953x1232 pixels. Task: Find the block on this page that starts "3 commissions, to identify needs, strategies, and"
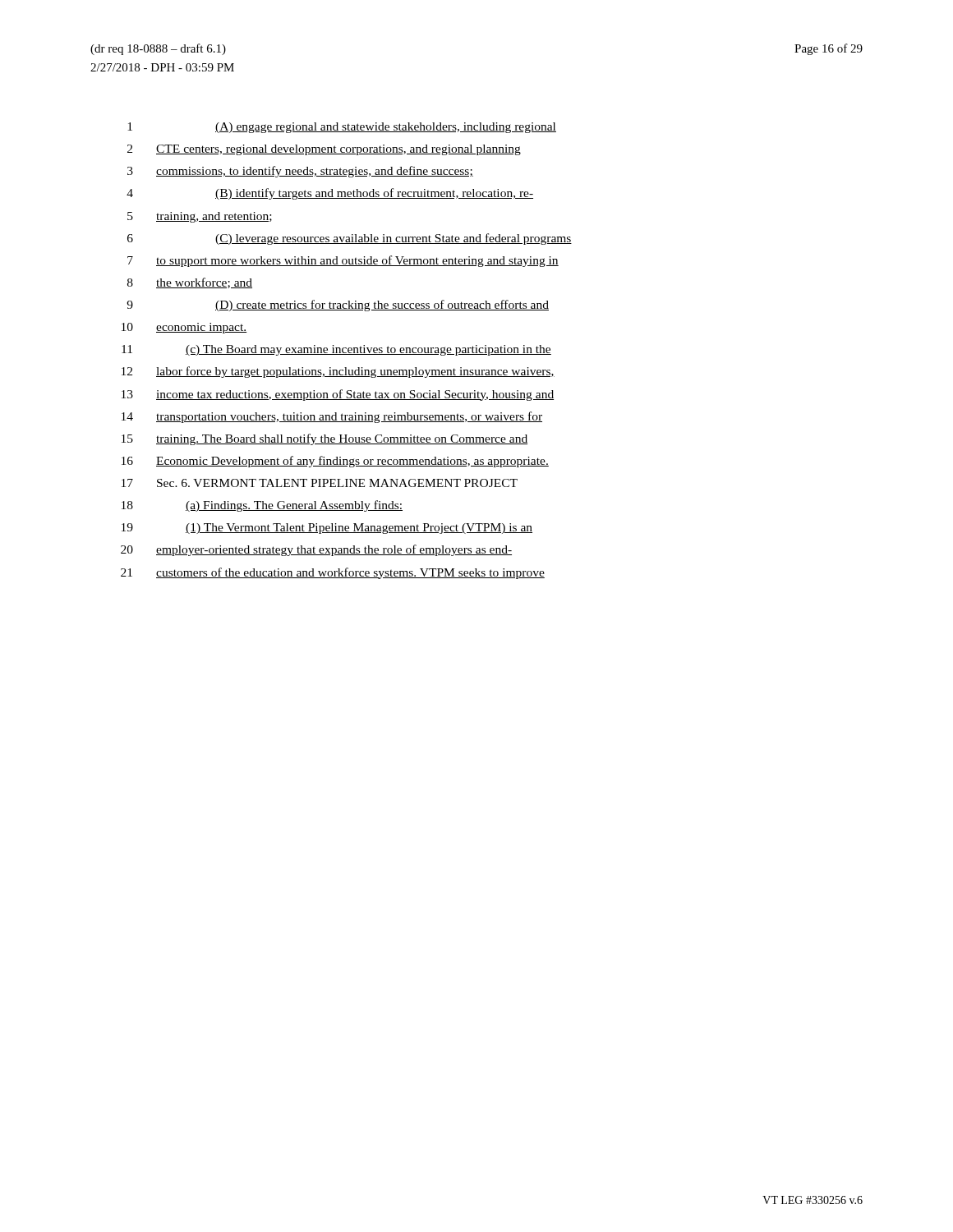tap(476, 171)
